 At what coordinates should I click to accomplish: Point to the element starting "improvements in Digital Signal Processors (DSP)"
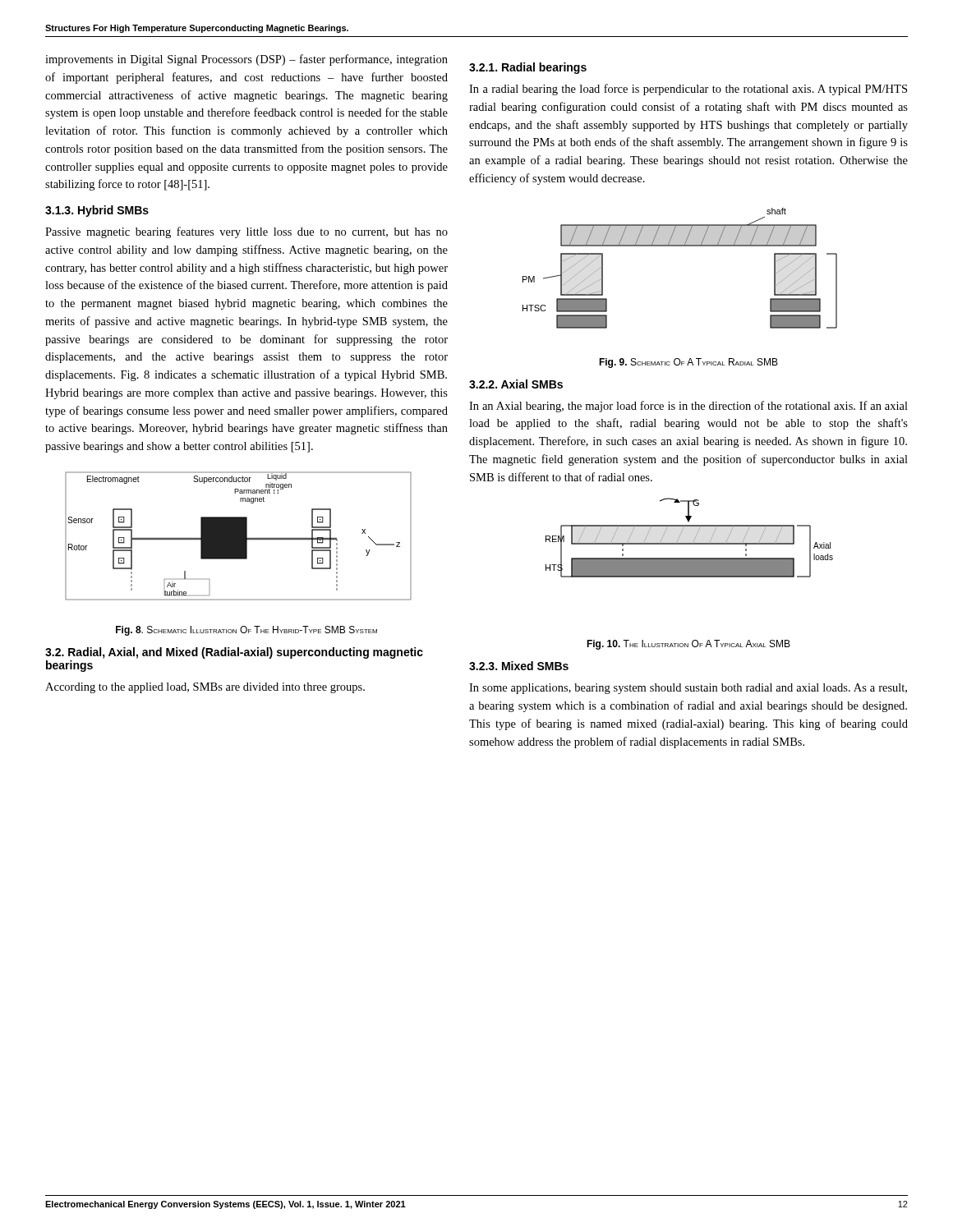click(246, 122)
